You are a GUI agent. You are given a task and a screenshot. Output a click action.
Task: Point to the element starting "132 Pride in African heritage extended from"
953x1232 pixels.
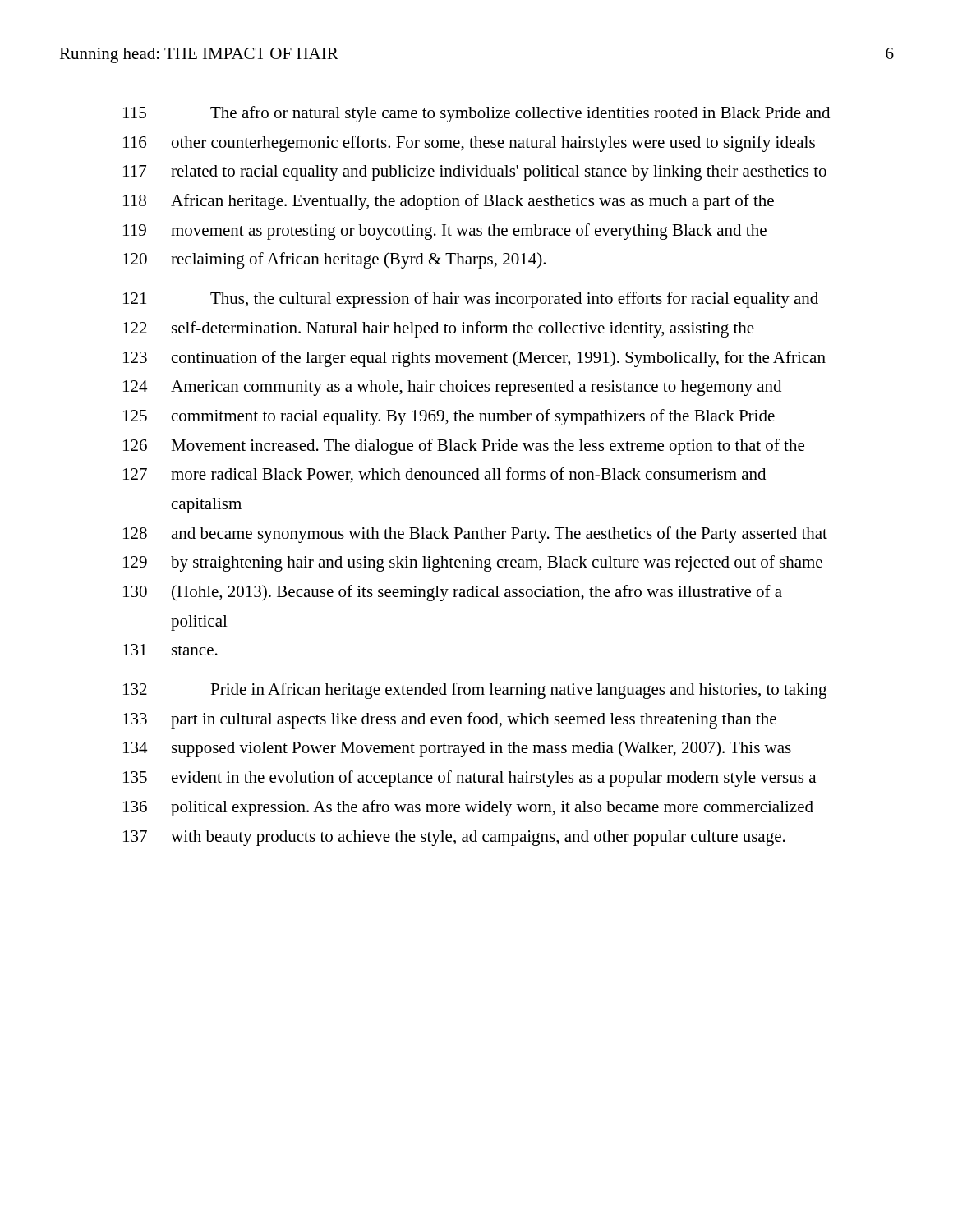coord(476,763)
